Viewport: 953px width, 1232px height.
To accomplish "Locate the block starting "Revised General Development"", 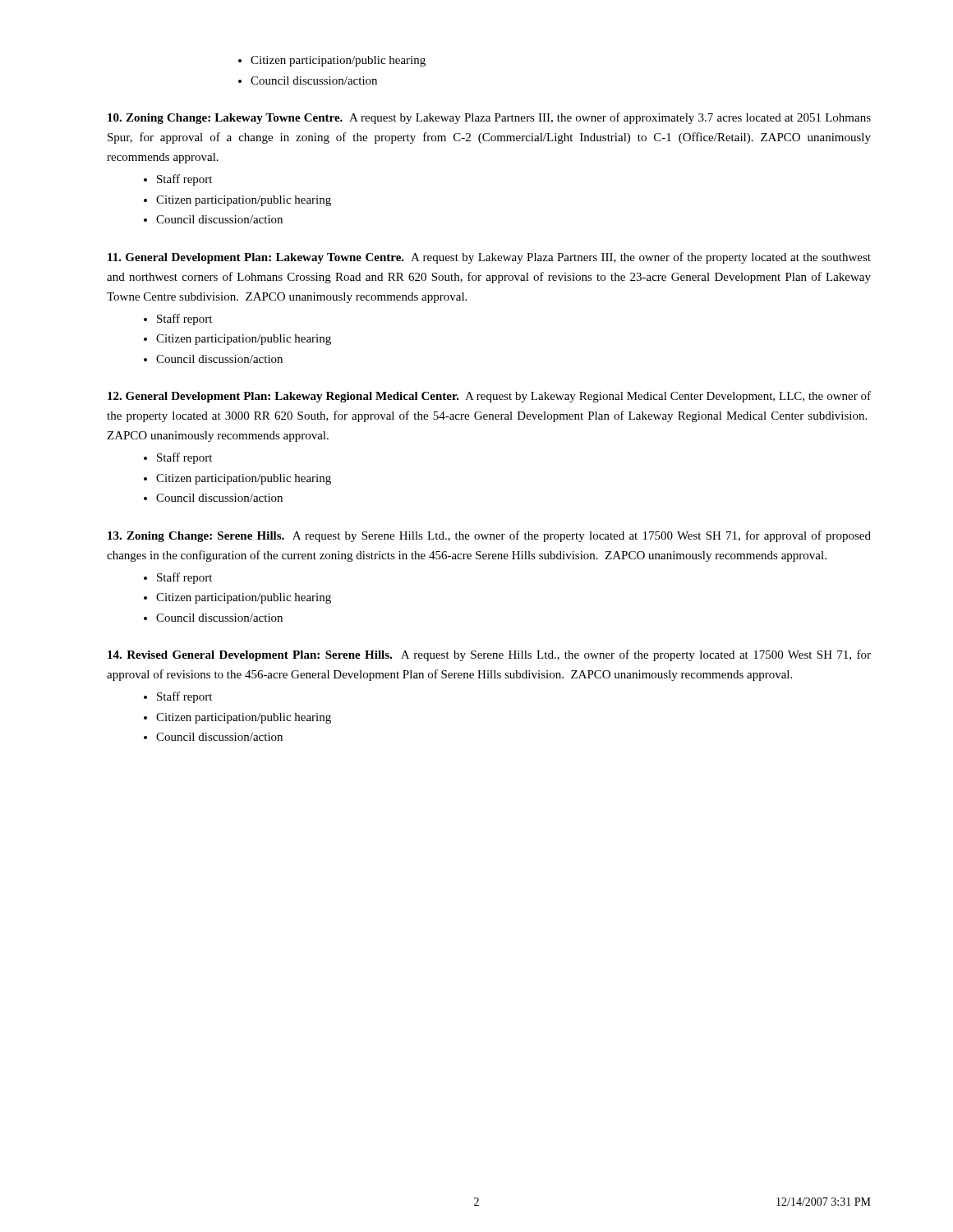I will point(489,664).
